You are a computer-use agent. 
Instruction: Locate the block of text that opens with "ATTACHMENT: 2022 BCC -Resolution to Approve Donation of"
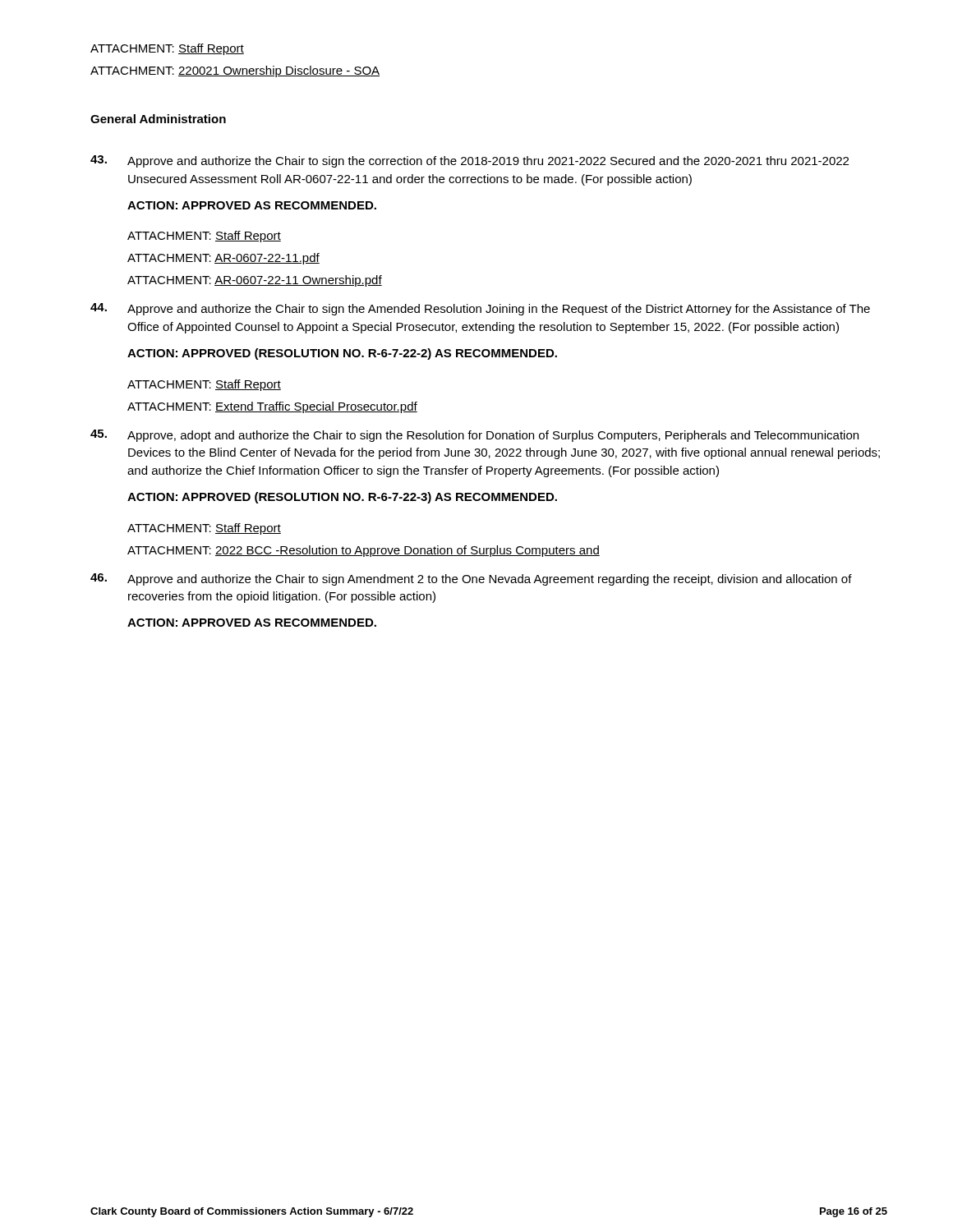point(363,549)
